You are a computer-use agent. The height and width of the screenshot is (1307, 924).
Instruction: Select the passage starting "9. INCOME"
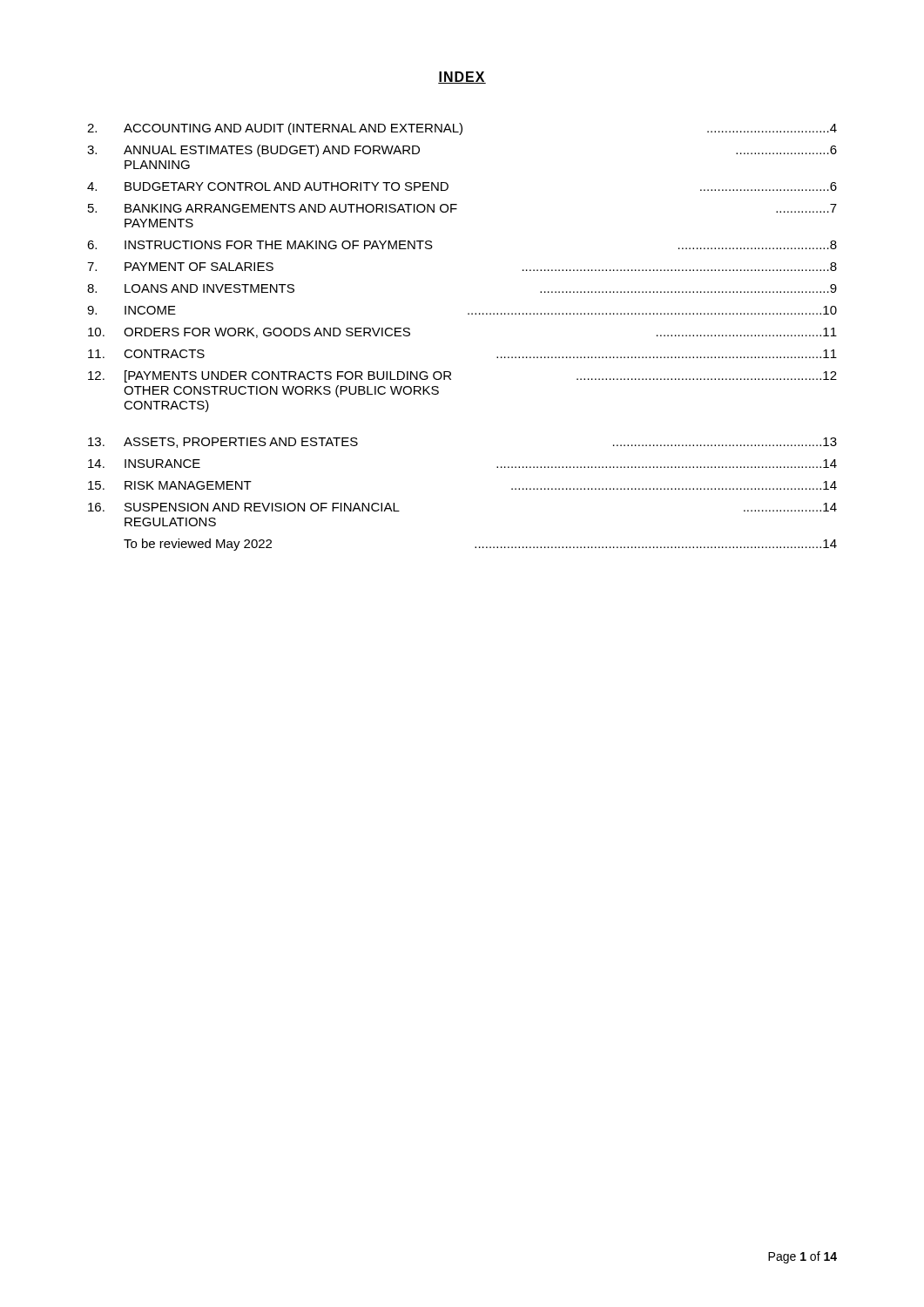click(x=462, y=310)
